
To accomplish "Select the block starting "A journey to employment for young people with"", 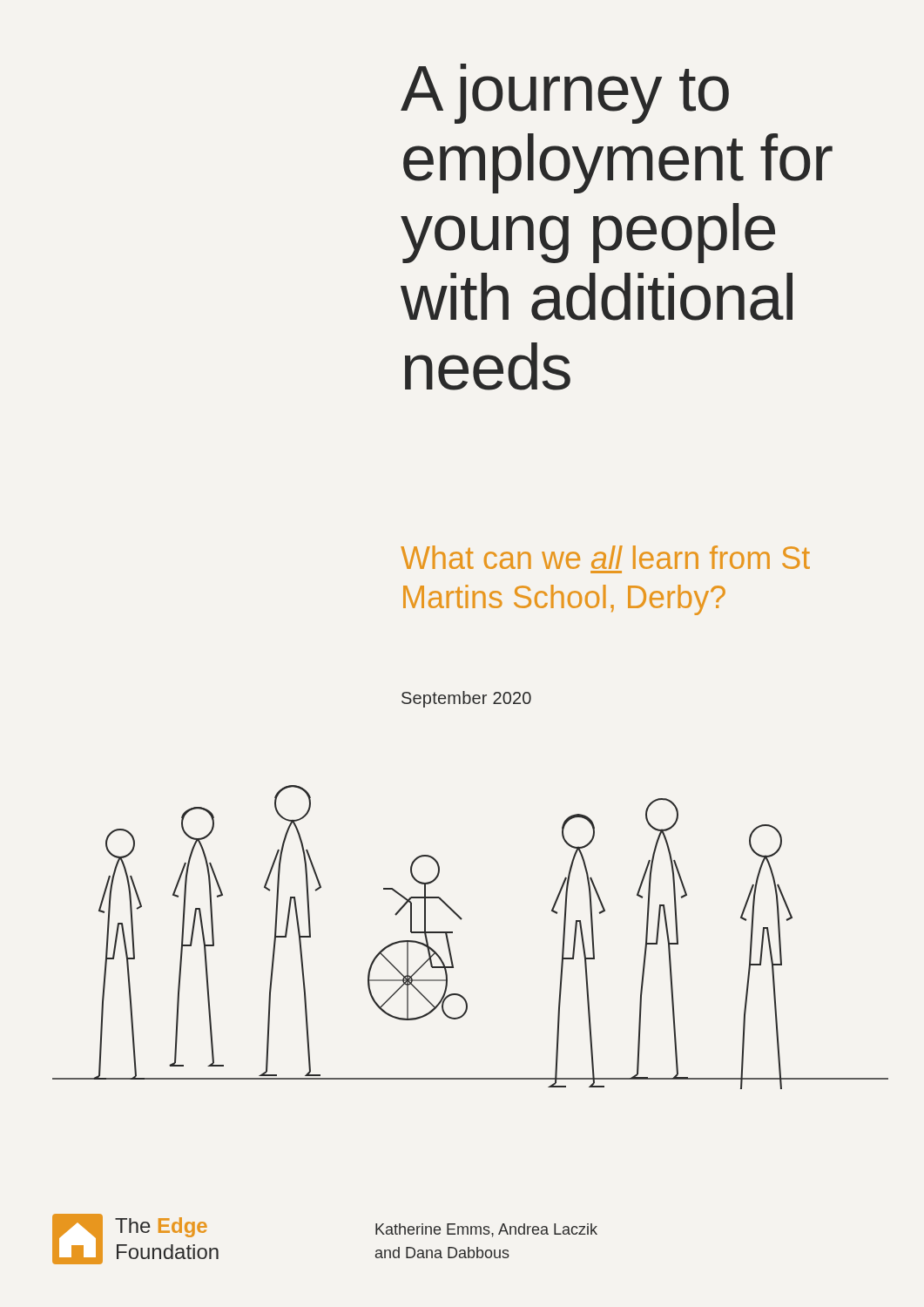I will (638, 229).
